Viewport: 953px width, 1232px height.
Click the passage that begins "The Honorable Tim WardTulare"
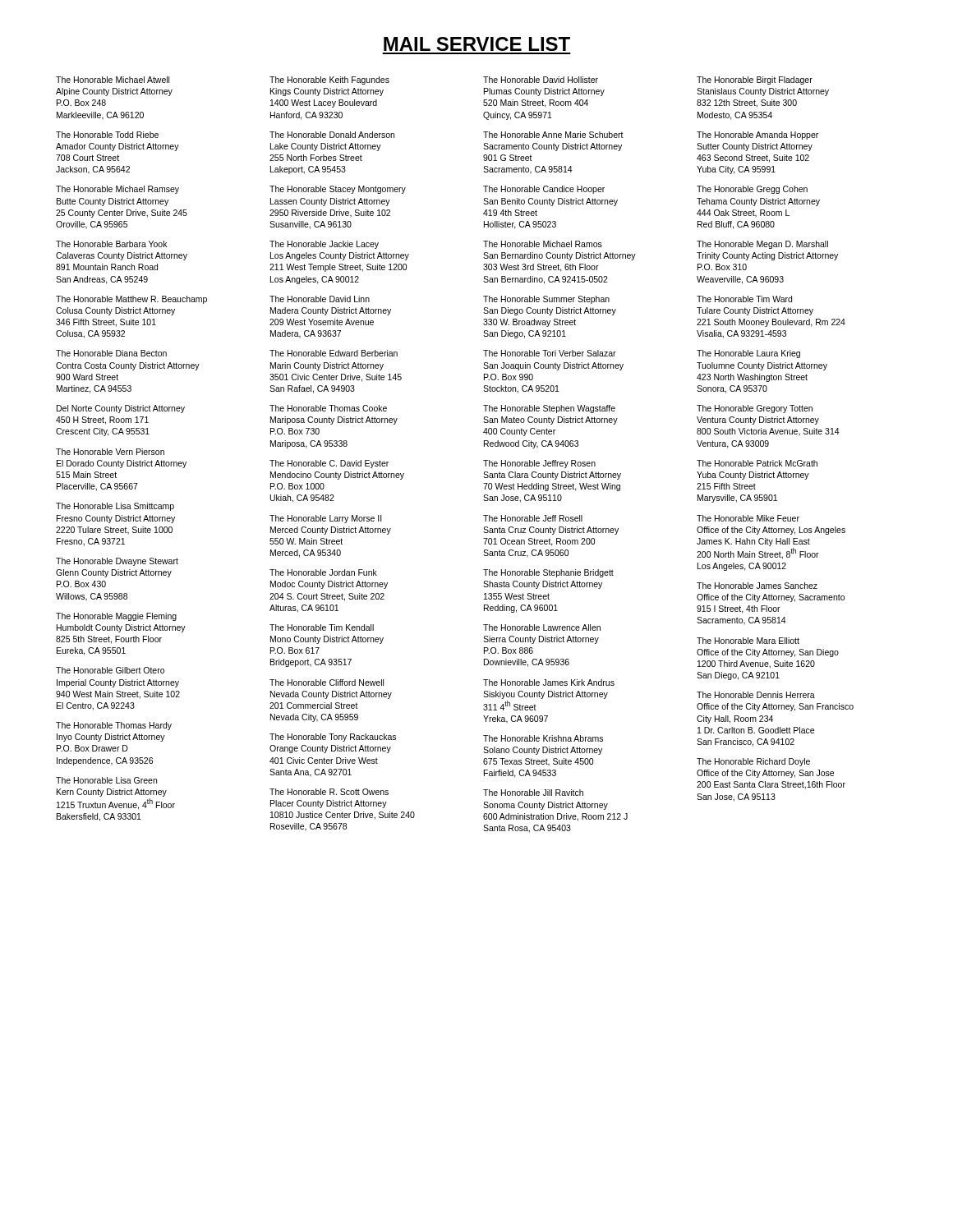pos(771,316)
